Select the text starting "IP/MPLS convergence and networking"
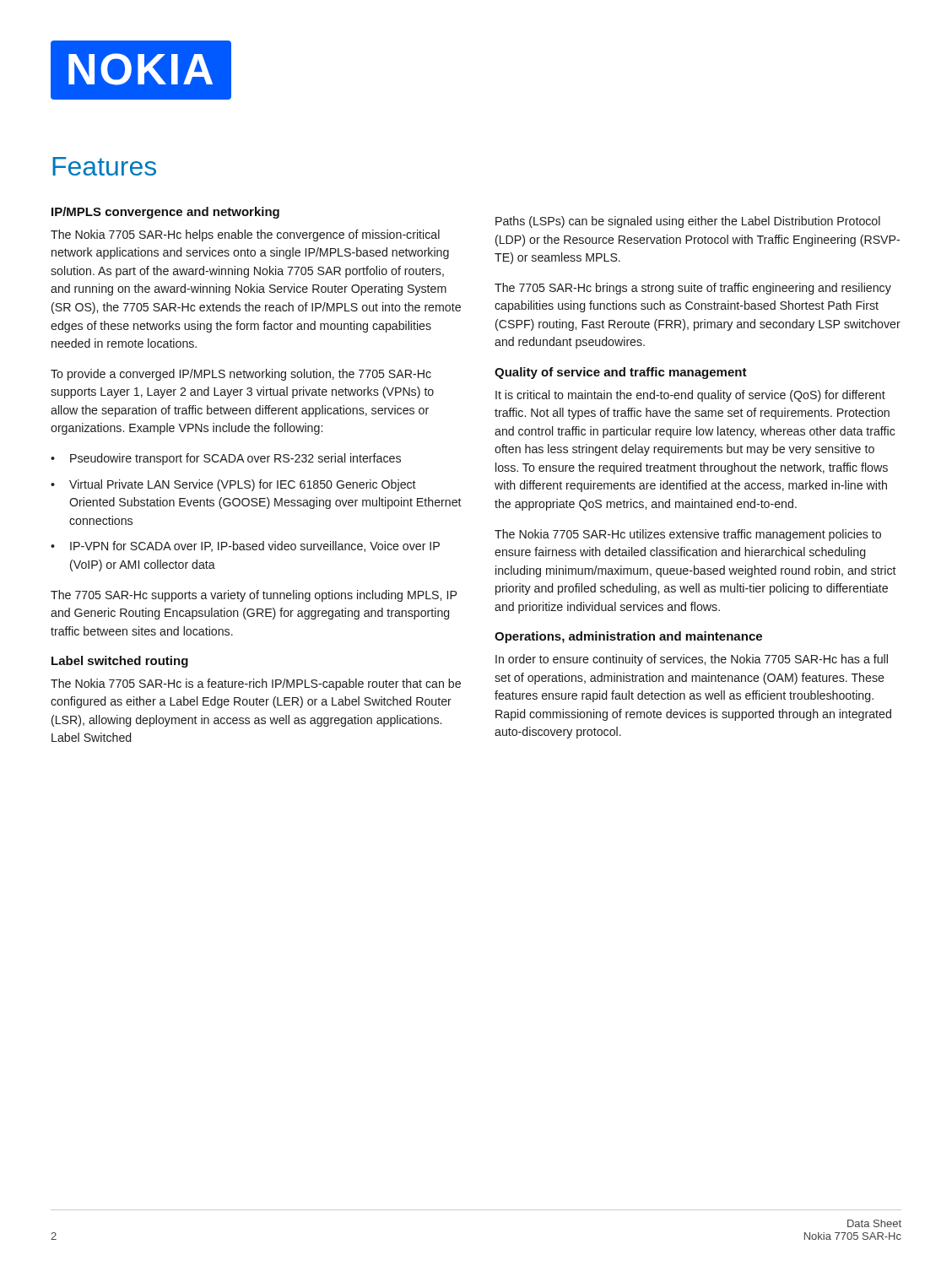 point(257,212)
